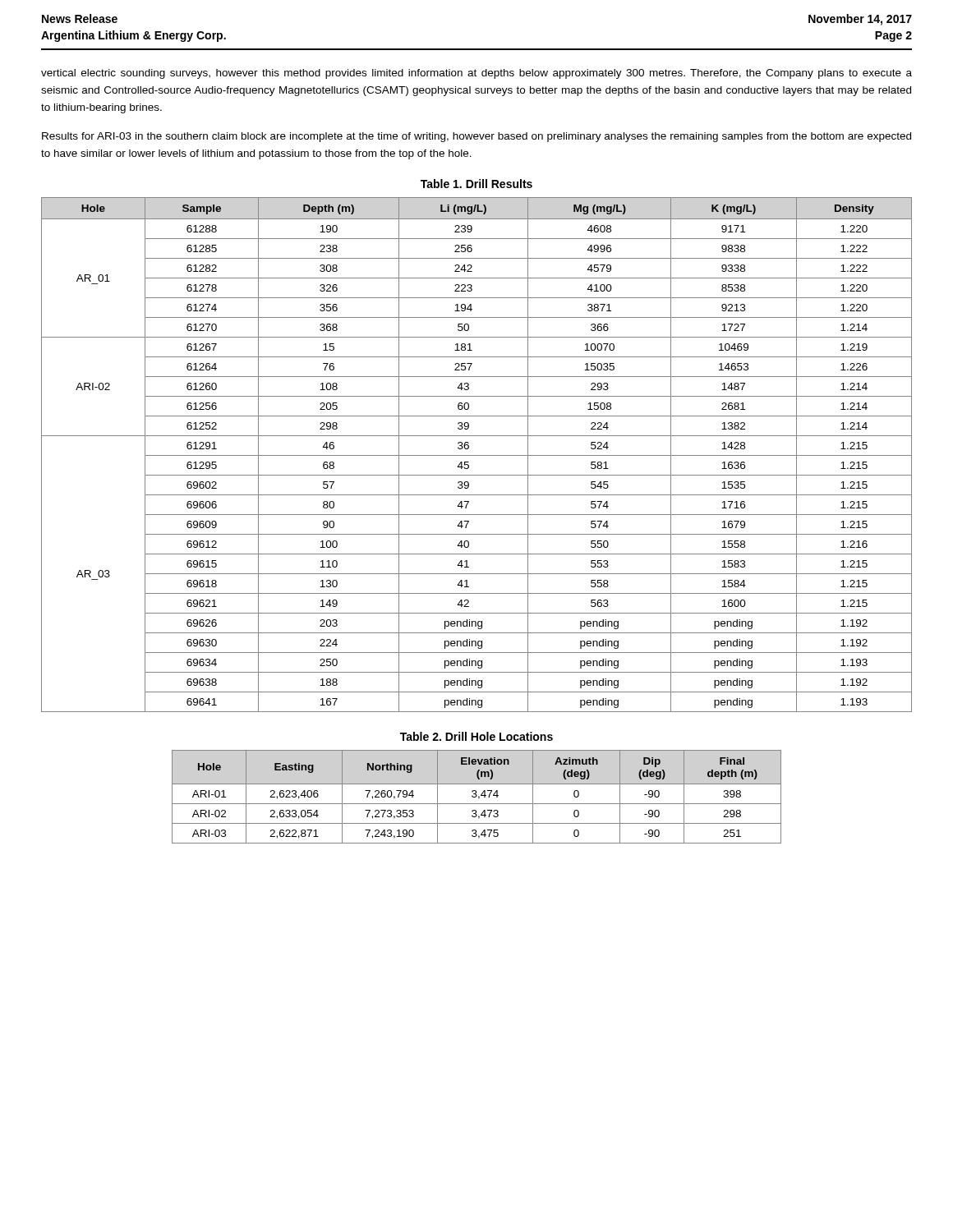
Task: Locate the block of text that opens with "vertical electric sounding surveys, however this method"
Action: click(476, 90)
